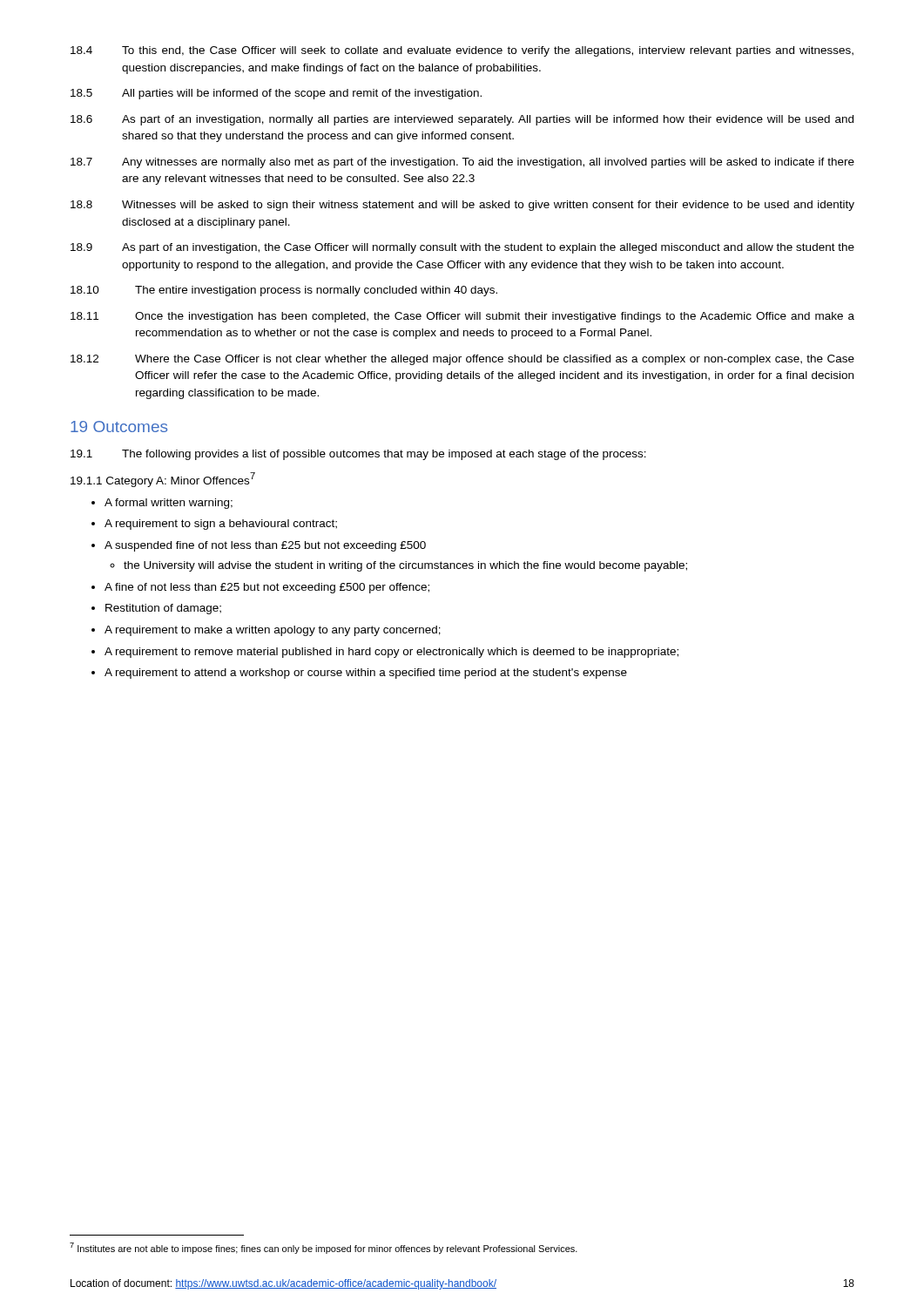Find the list item with the text "18.5 All parties will be informed of"

click(462, 93)
